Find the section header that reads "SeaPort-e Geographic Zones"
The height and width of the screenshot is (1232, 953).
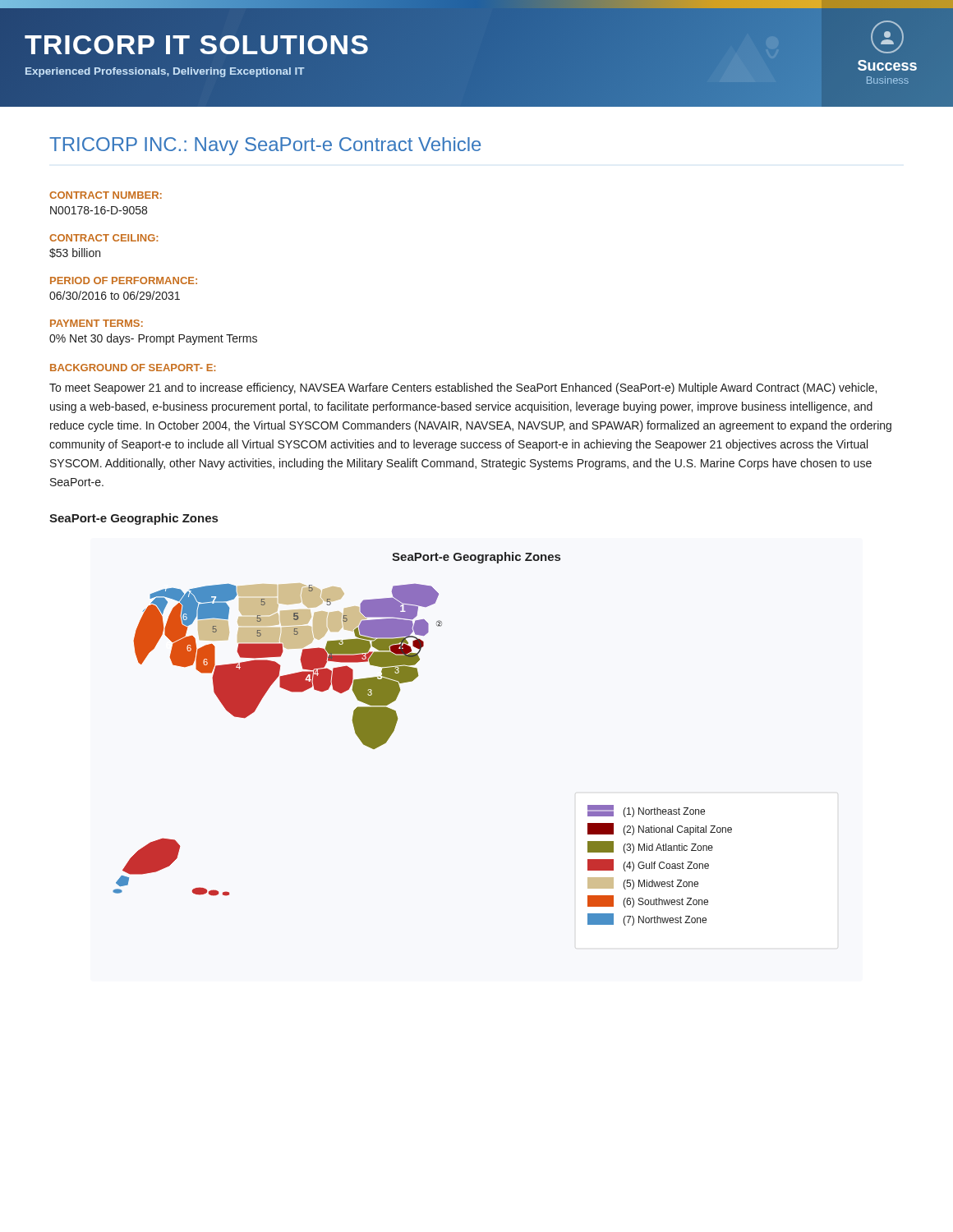134,518
